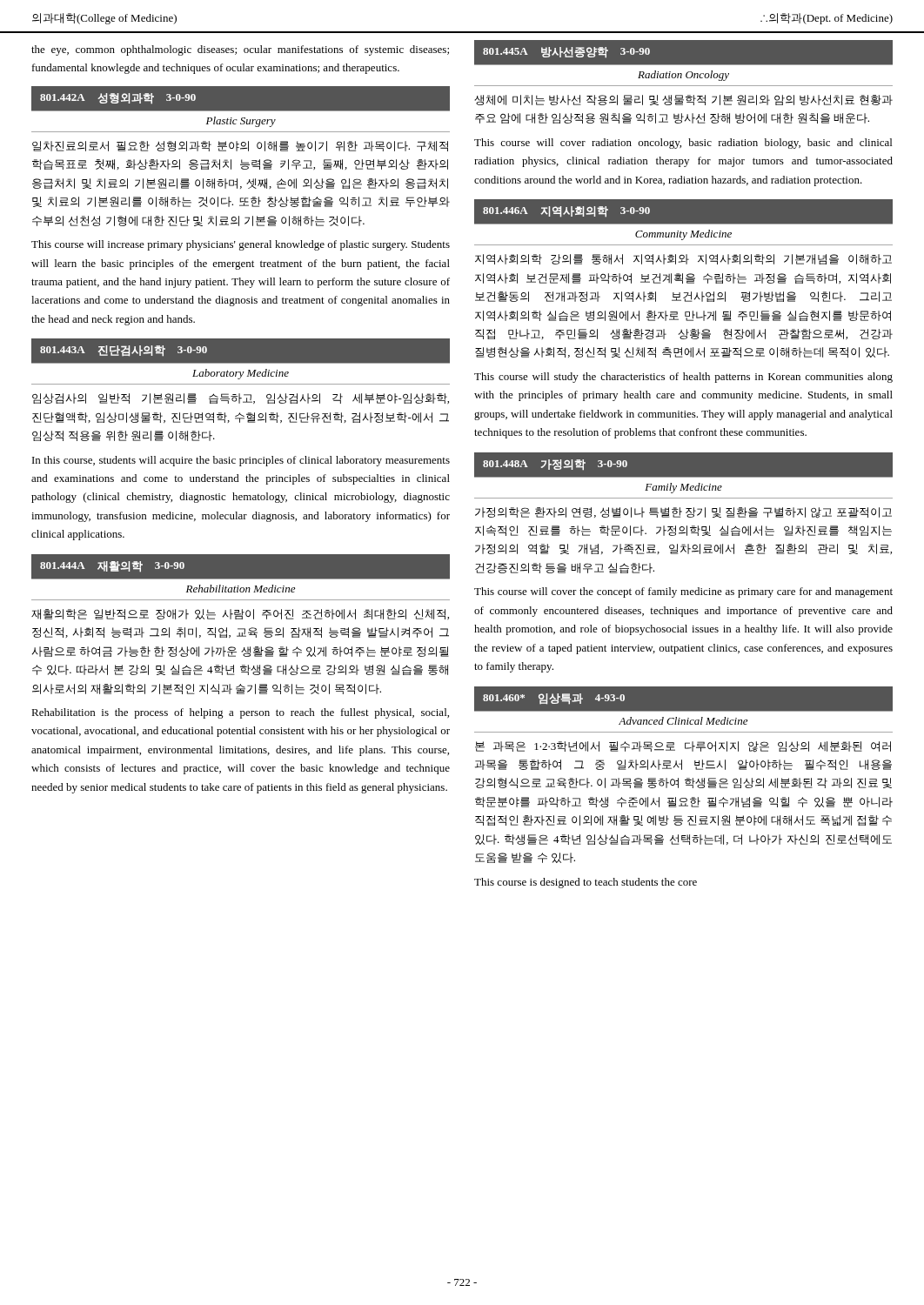
Task: Find the passage starting "Rehabilitation is the process of helping a person"
Action: tap(241, 749)
